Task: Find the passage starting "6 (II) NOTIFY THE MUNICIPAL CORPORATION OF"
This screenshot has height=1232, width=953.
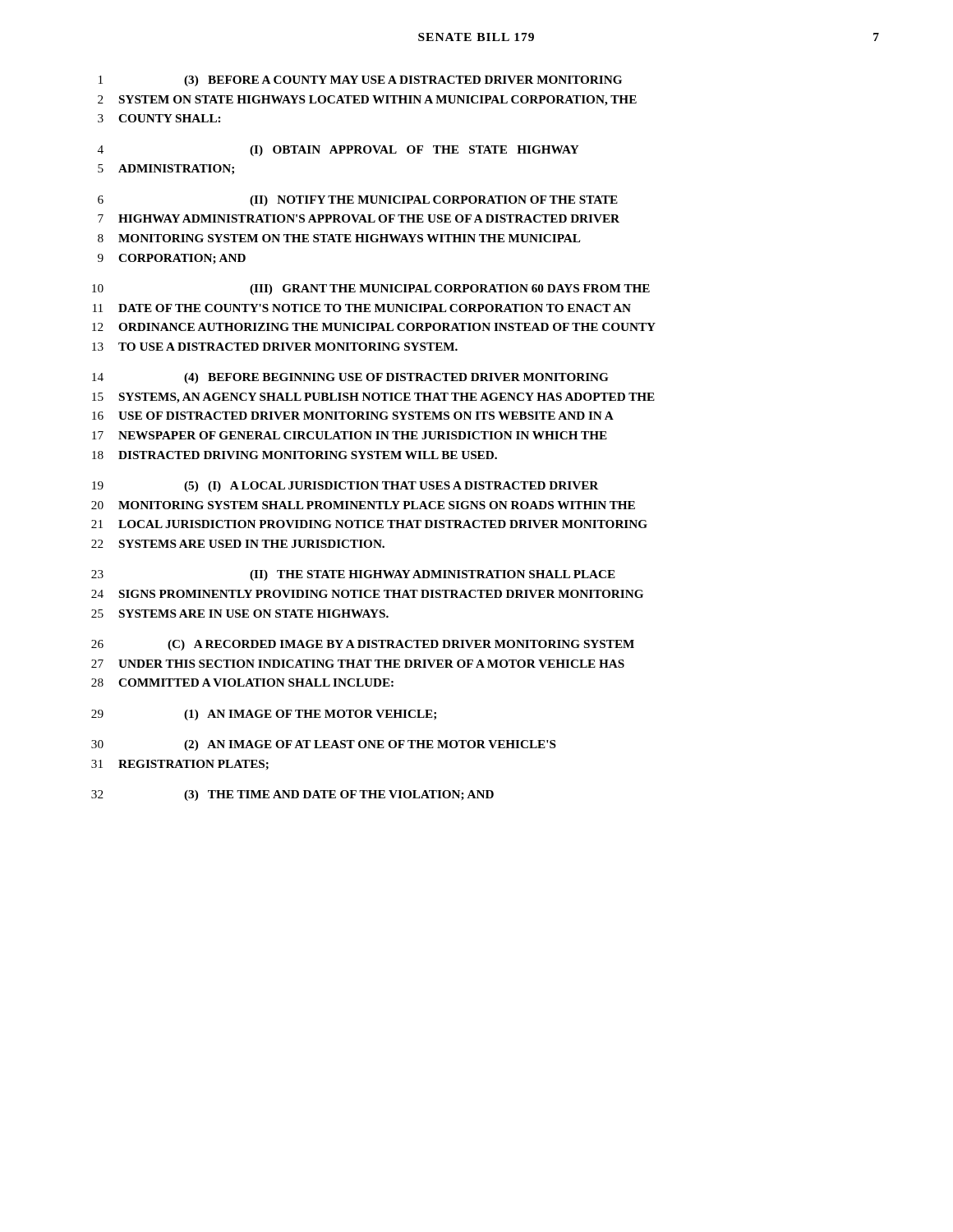Action: (x=476, y=228)
